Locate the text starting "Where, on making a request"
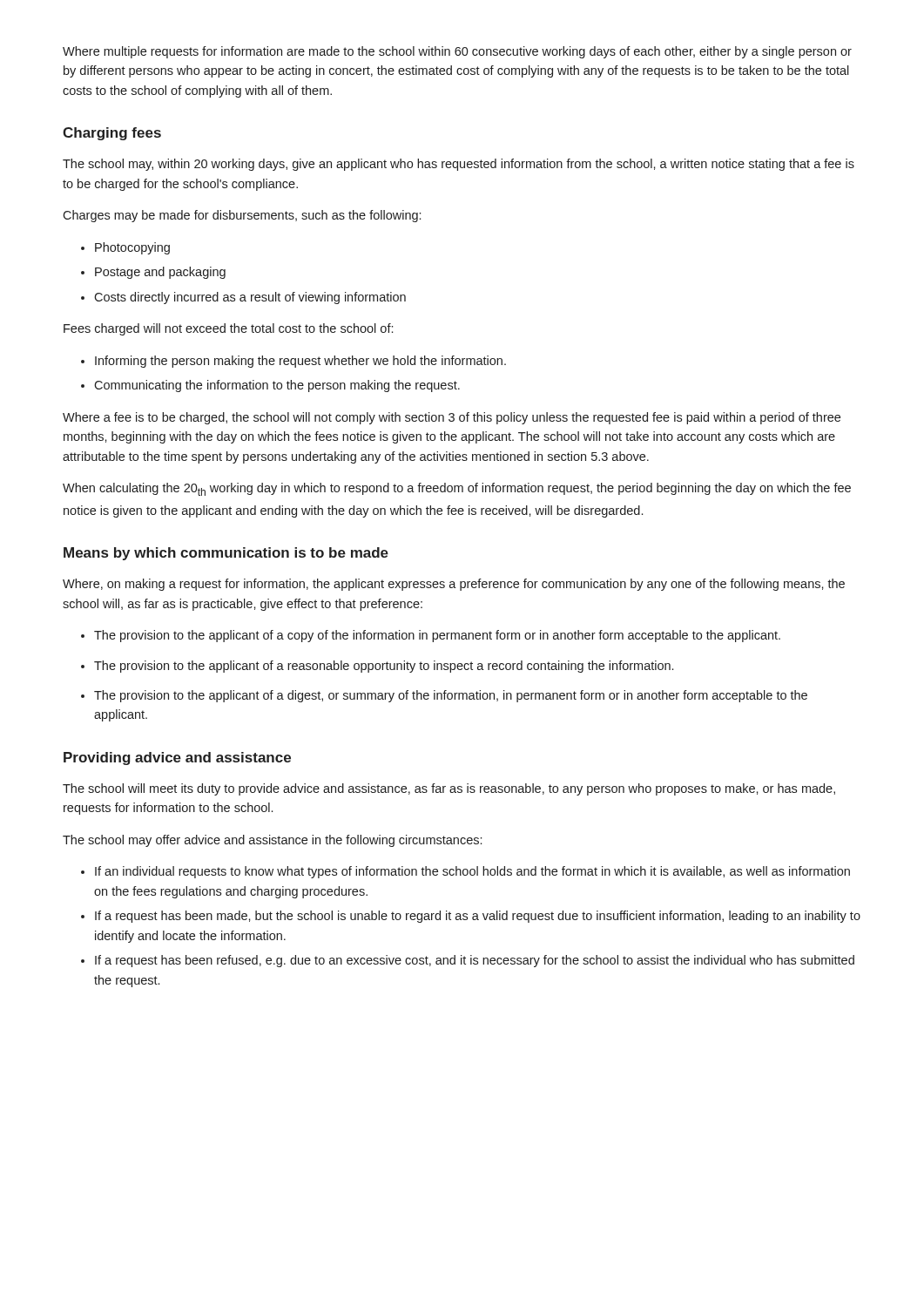This screenshot has width=924, height=1307. click(454, 594)
